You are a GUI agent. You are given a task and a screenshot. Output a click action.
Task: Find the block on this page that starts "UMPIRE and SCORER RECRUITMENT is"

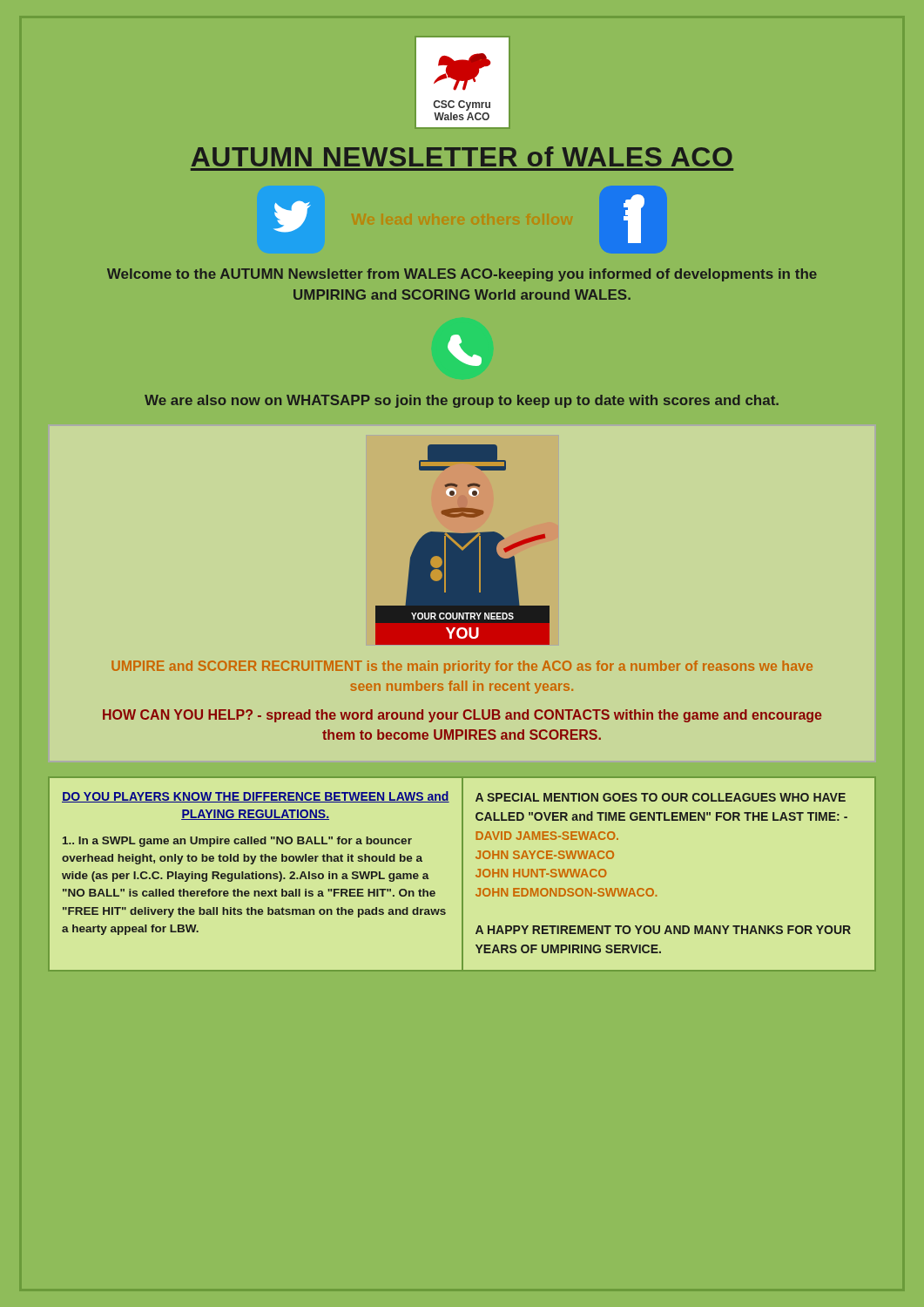(x=462, y=676)
